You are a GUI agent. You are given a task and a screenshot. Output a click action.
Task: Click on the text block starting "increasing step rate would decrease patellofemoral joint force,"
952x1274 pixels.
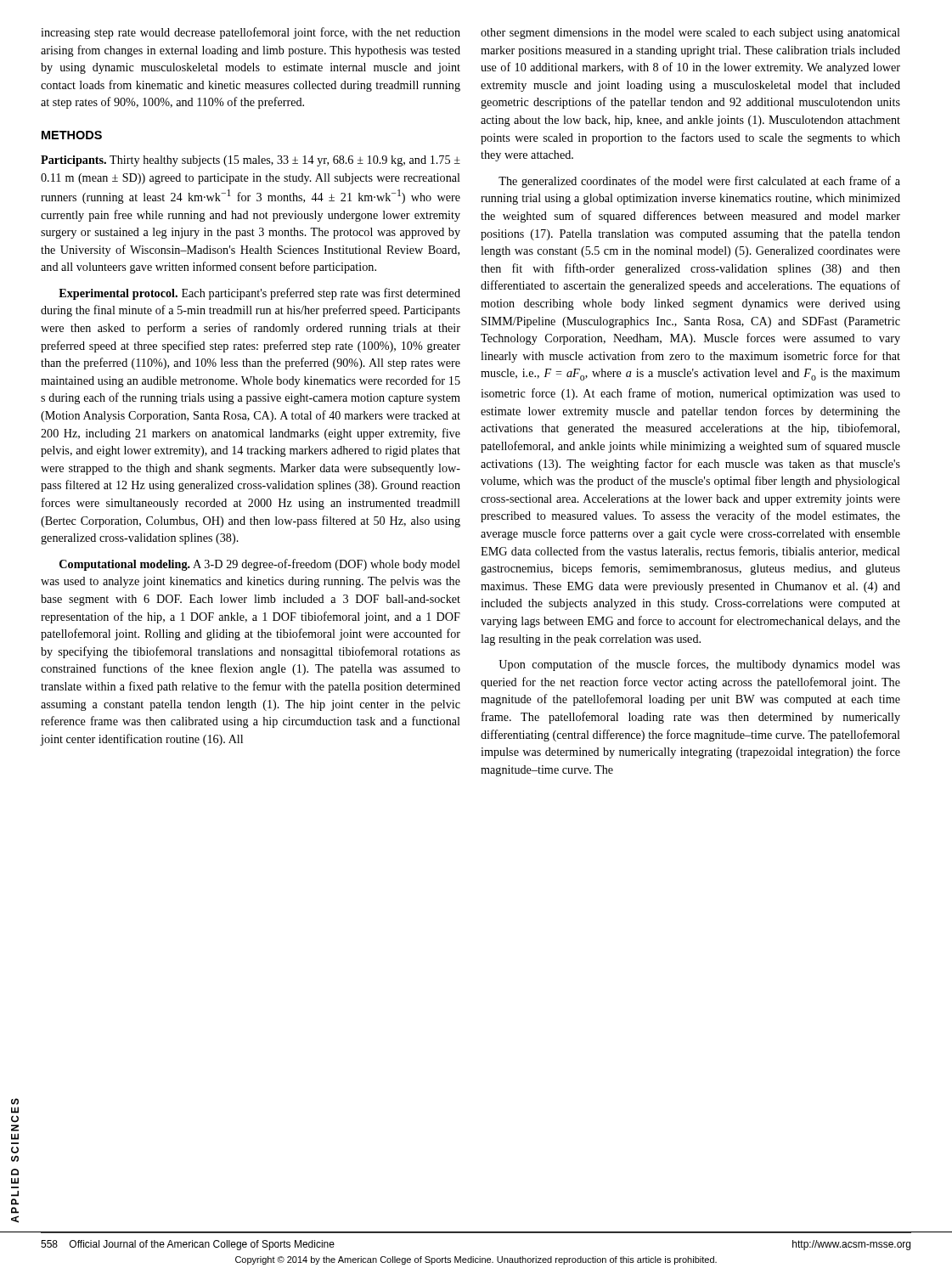point(251,68)
